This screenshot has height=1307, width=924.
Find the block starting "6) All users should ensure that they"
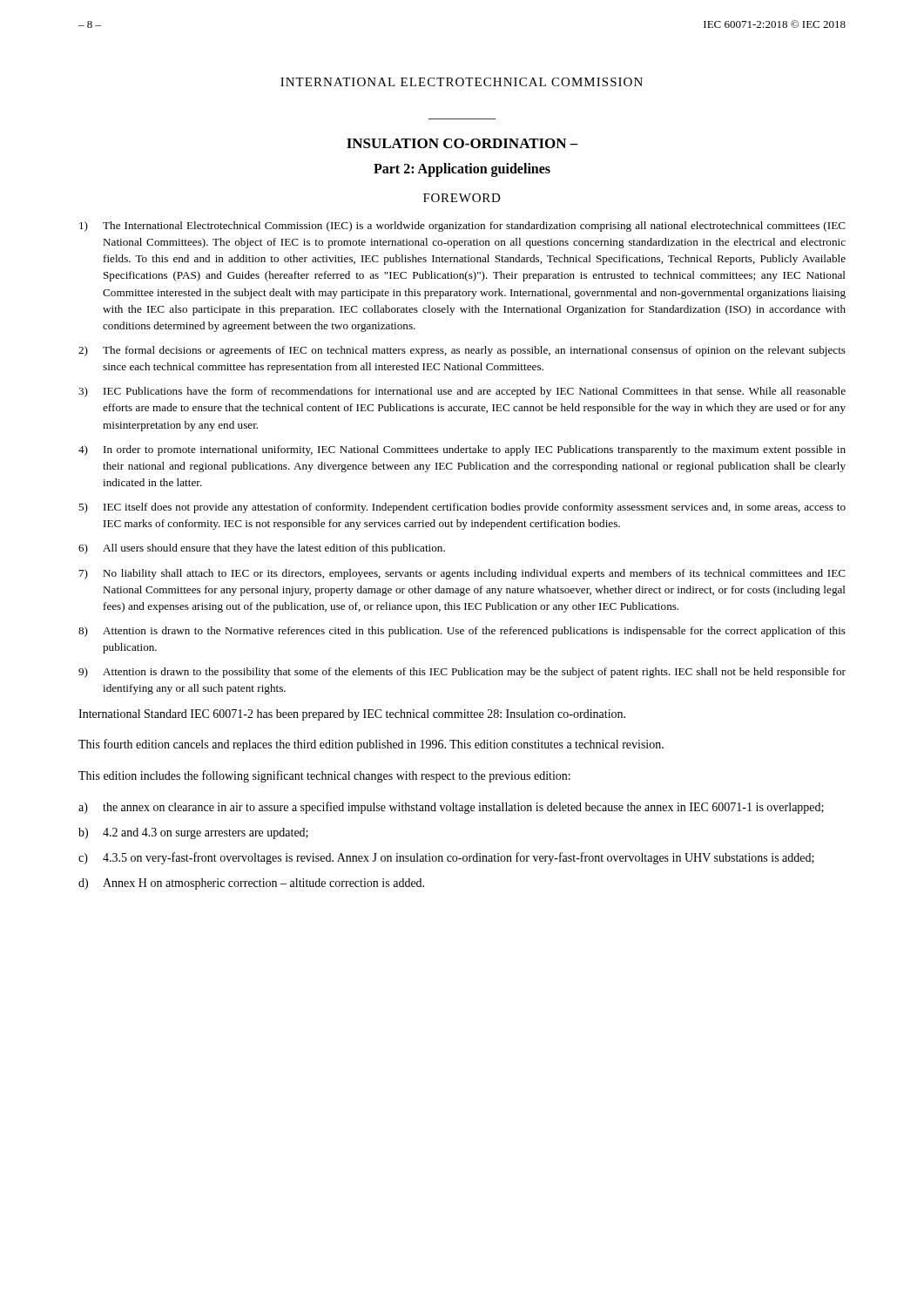tap(262, 549)
